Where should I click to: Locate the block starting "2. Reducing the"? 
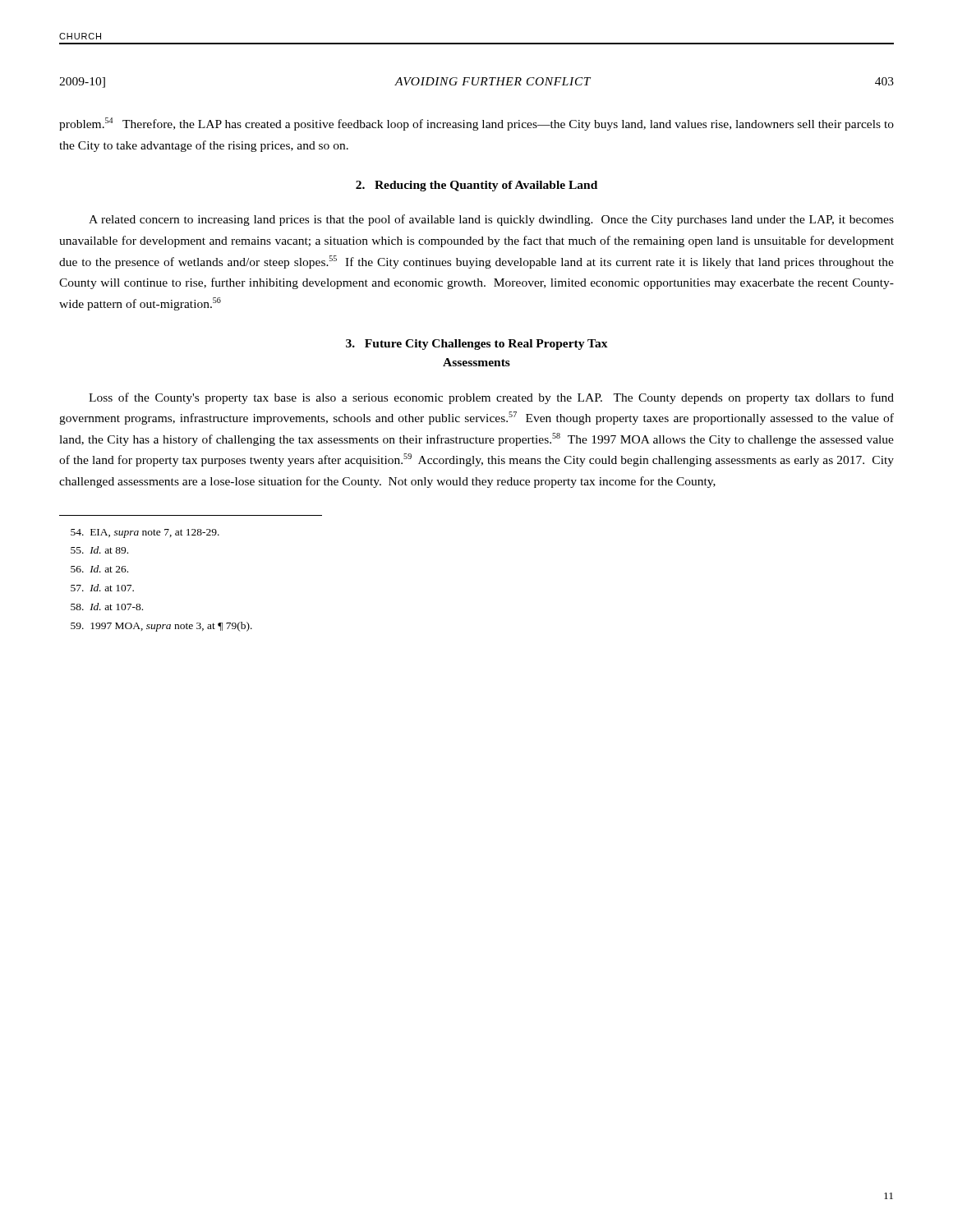click(476, 184)
